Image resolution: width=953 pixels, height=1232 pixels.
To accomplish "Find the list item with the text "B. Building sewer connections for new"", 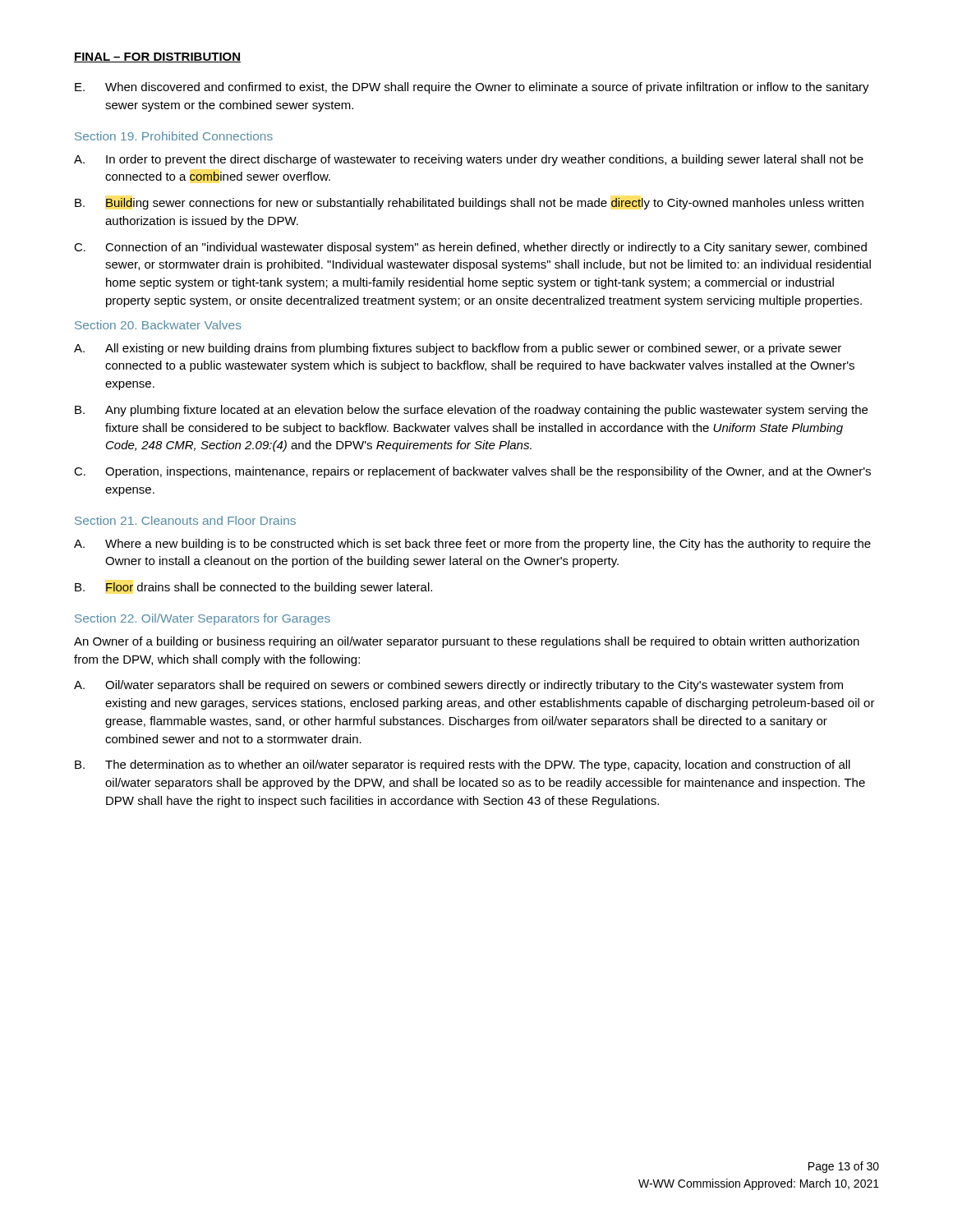I will pos(476,212).
